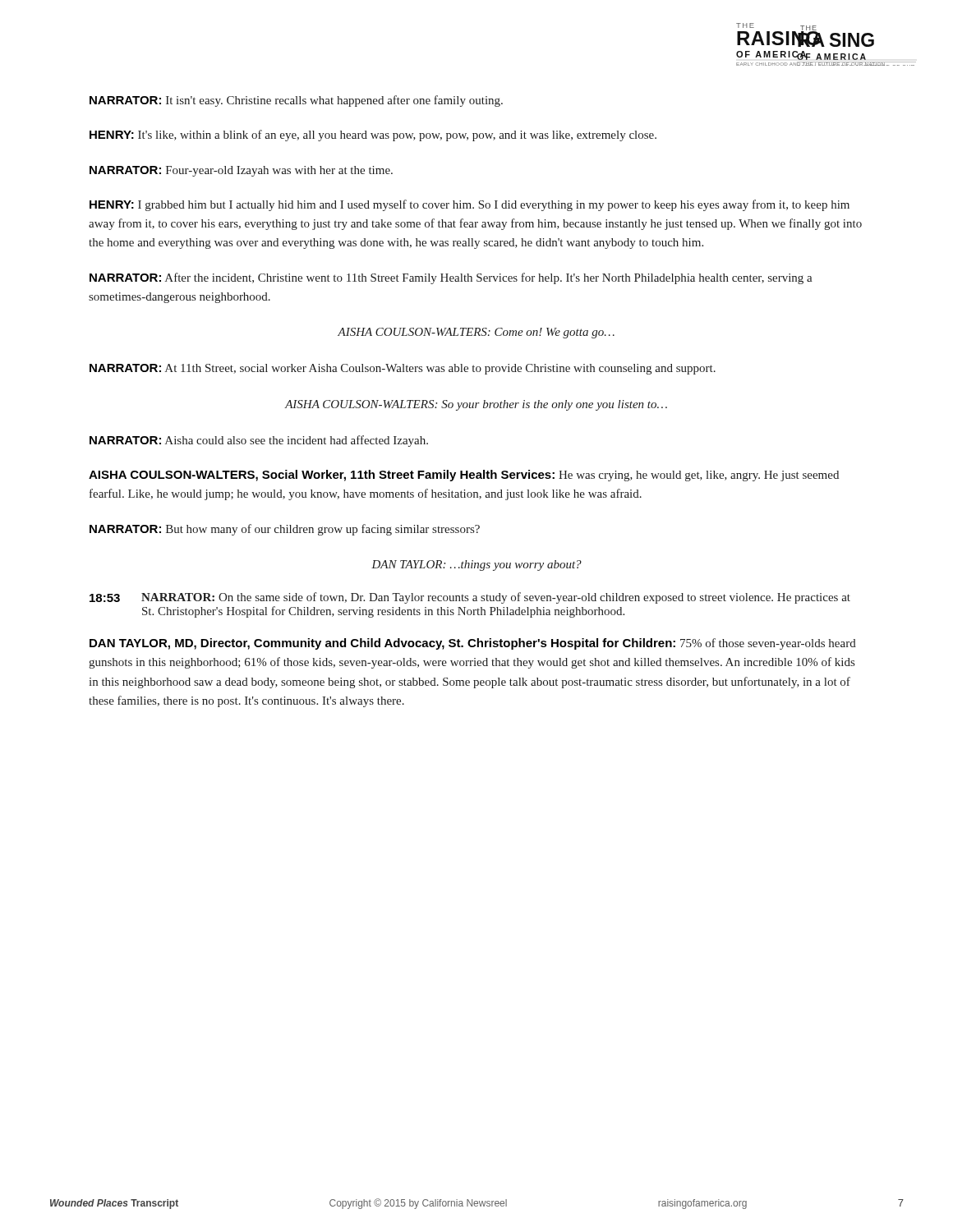This screenshot has height=1232, width=953.
Task: Point to the block beginning "HENRY: I grabbed him but I actually"
Action: click(475, 223)
